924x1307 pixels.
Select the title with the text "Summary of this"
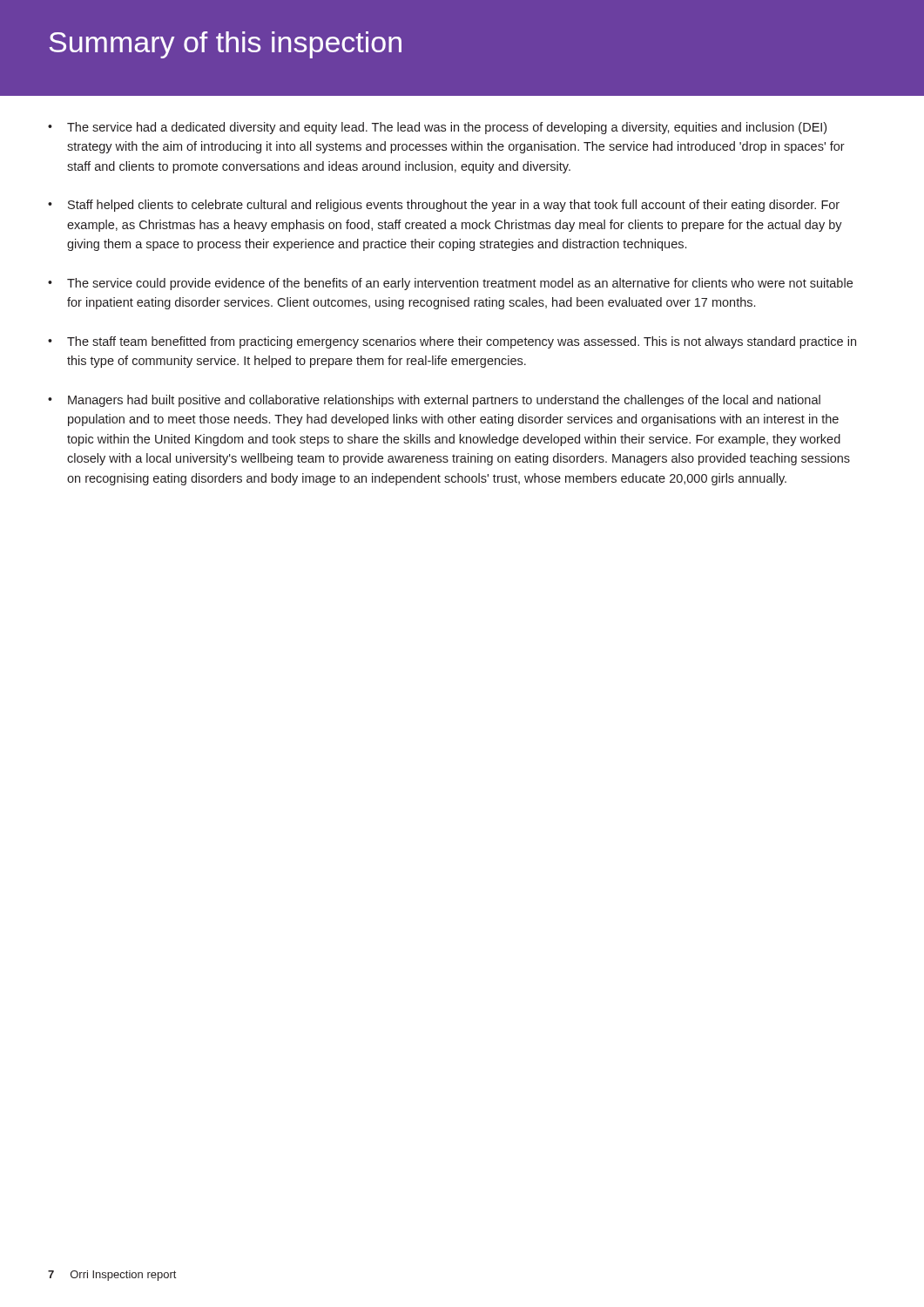(x=226, y=45)
